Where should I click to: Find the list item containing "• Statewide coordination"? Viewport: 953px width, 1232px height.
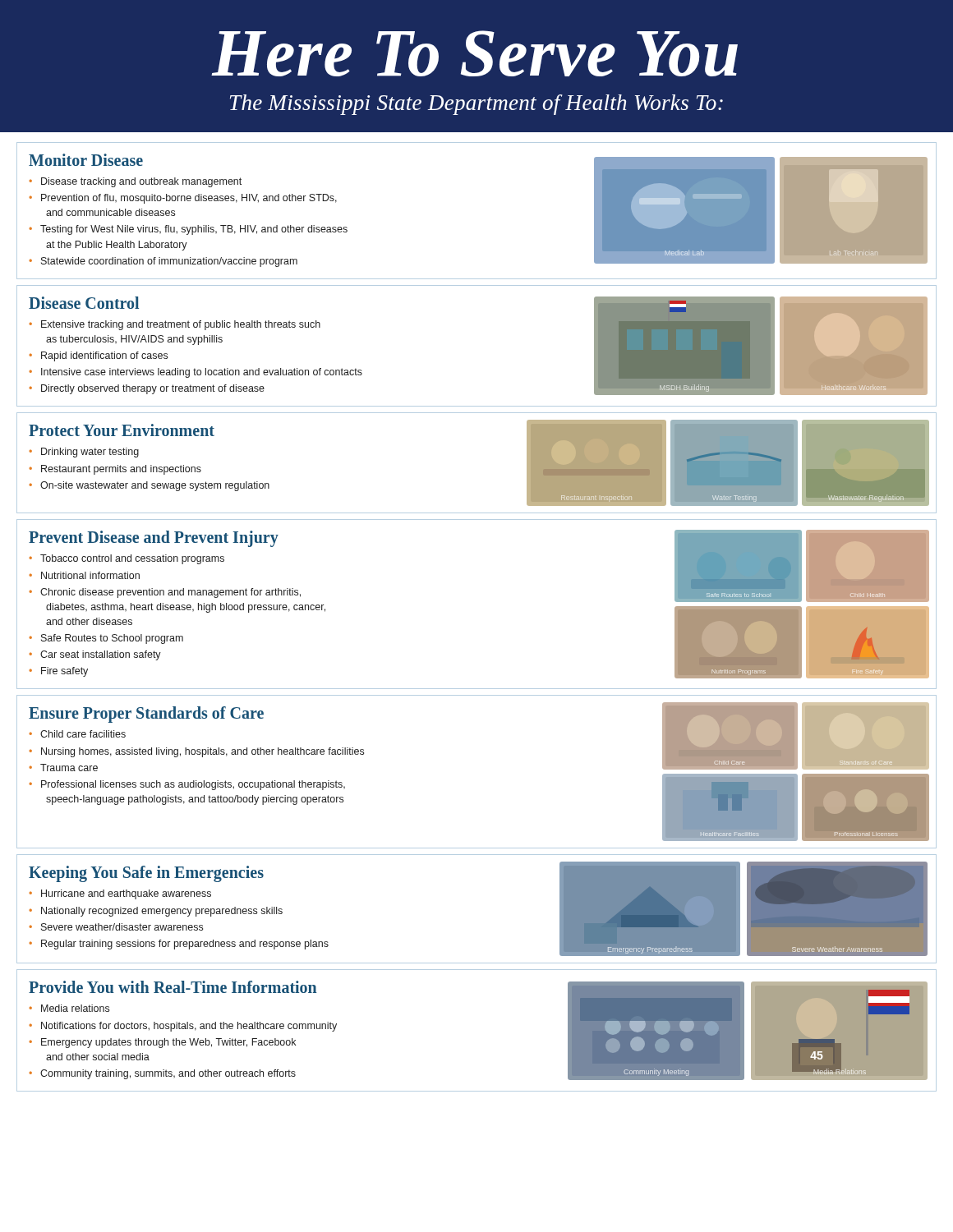coord(163,261)
